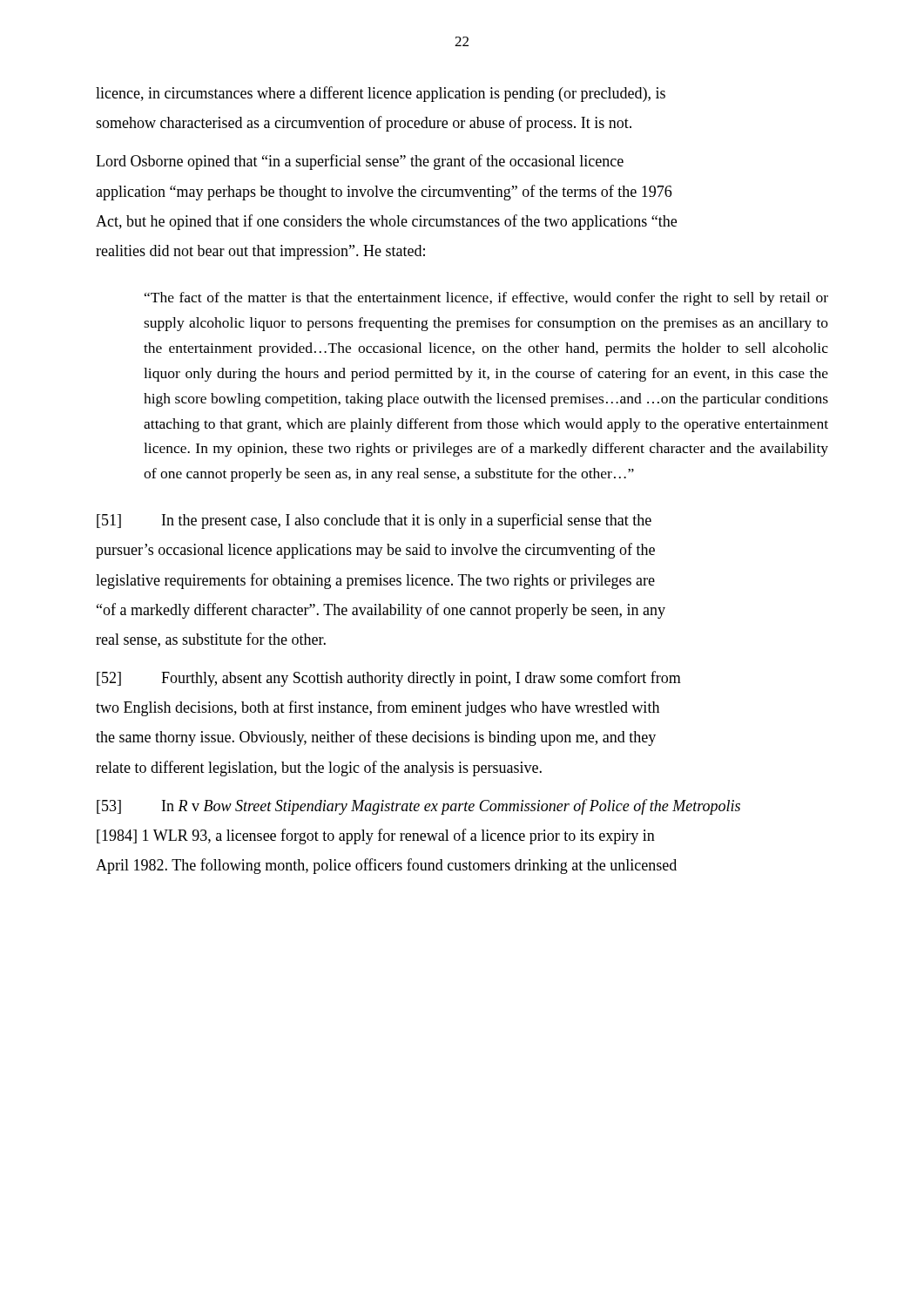
Task: Find the text block with the text "[1984] 1 WLR 93, a licensee forgot to"
Action: [x=375, y=836]
